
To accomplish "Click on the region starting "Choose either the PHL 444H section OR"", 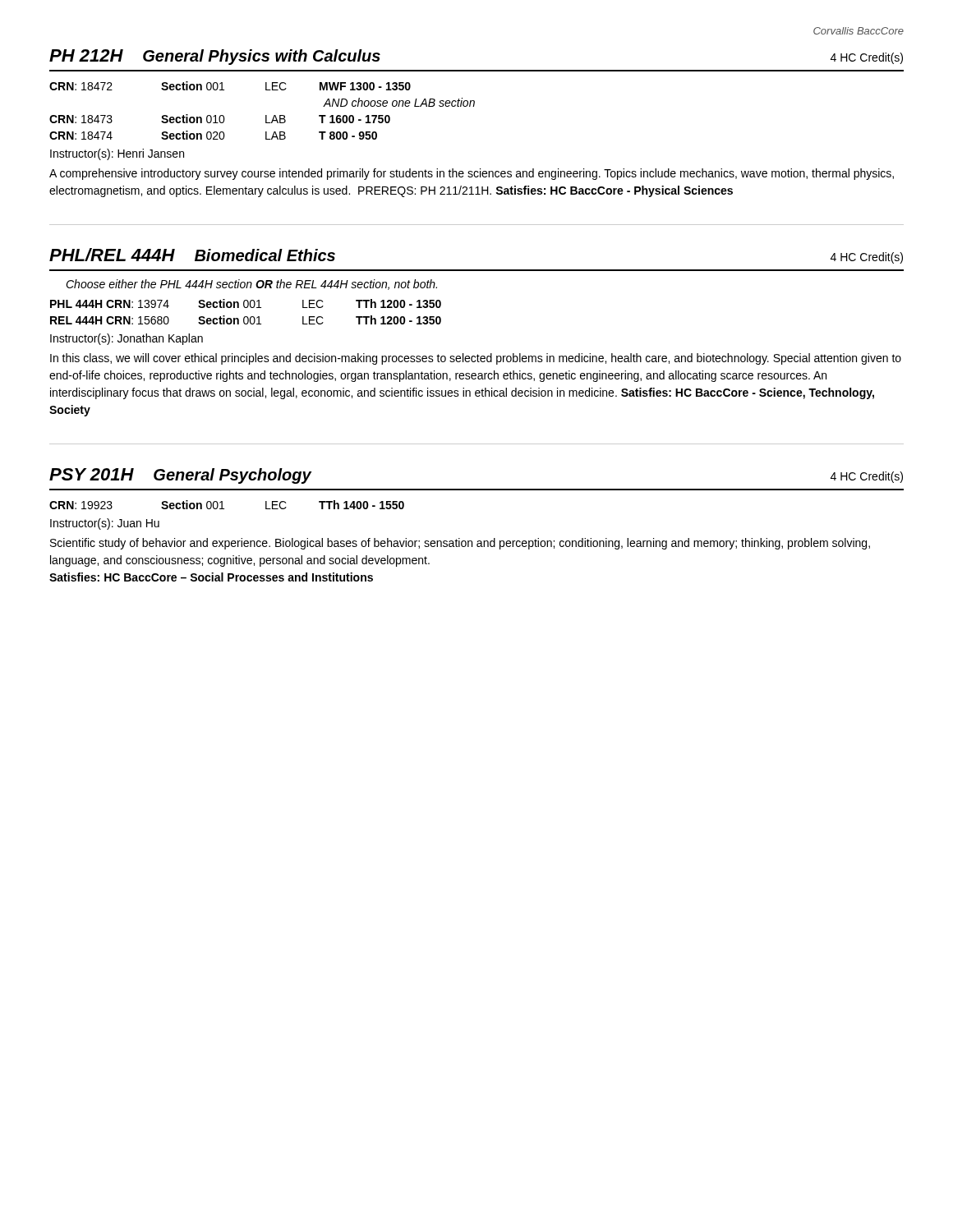I will [252, 284].
